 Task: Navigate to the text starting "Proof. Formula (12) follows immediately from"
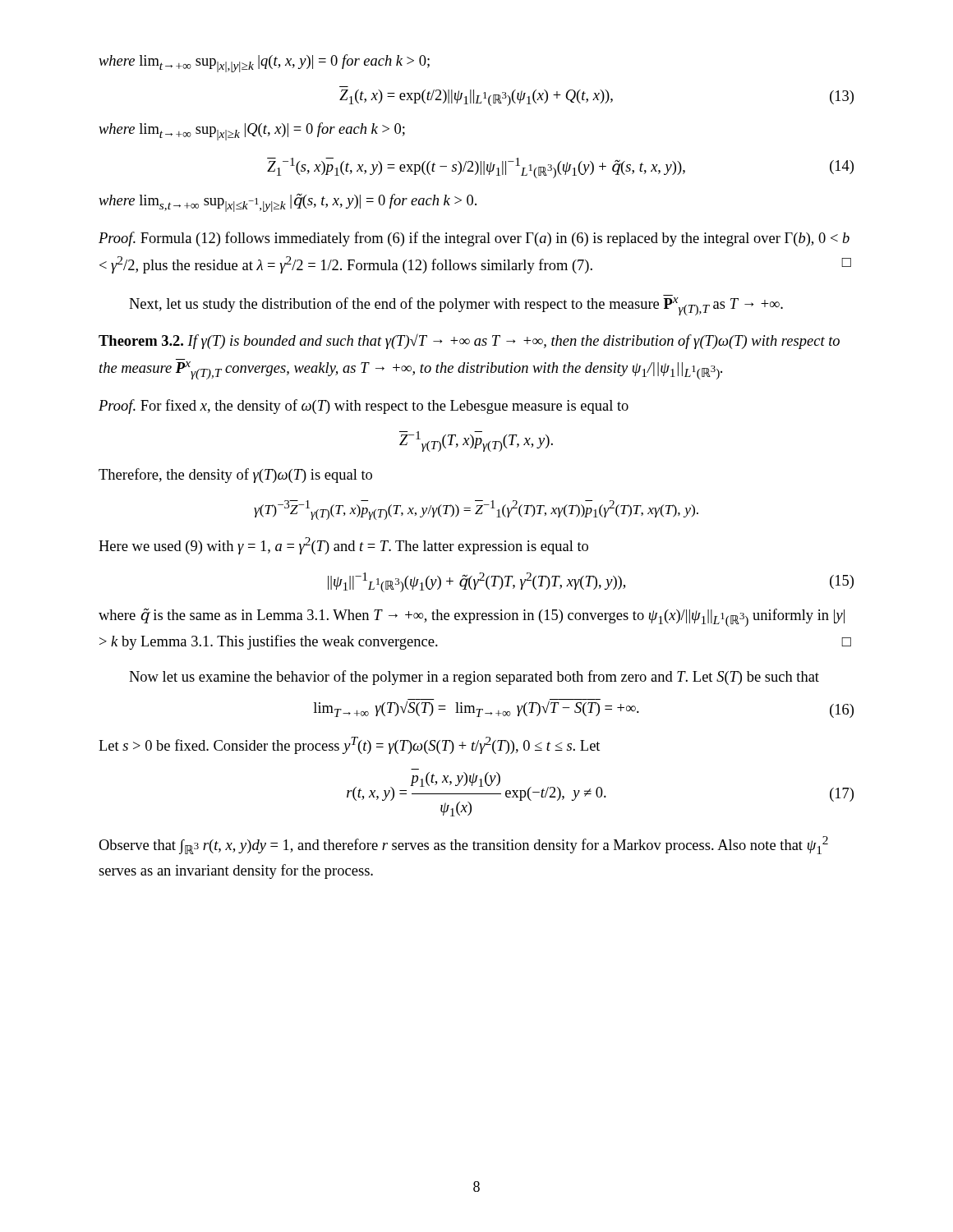click(x=475, y=252)
